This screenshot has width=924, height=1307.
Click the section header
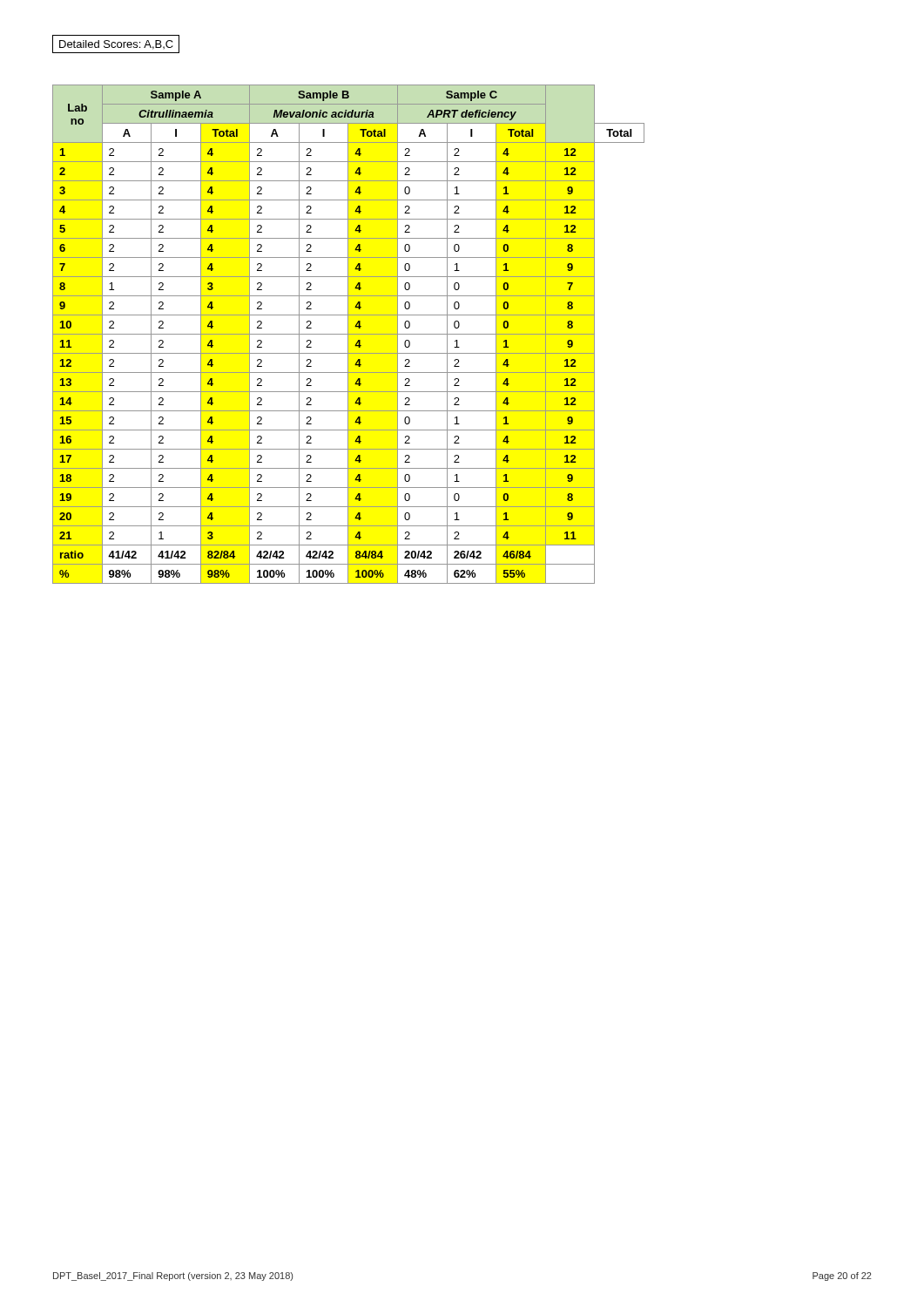[x=116, y=44]
